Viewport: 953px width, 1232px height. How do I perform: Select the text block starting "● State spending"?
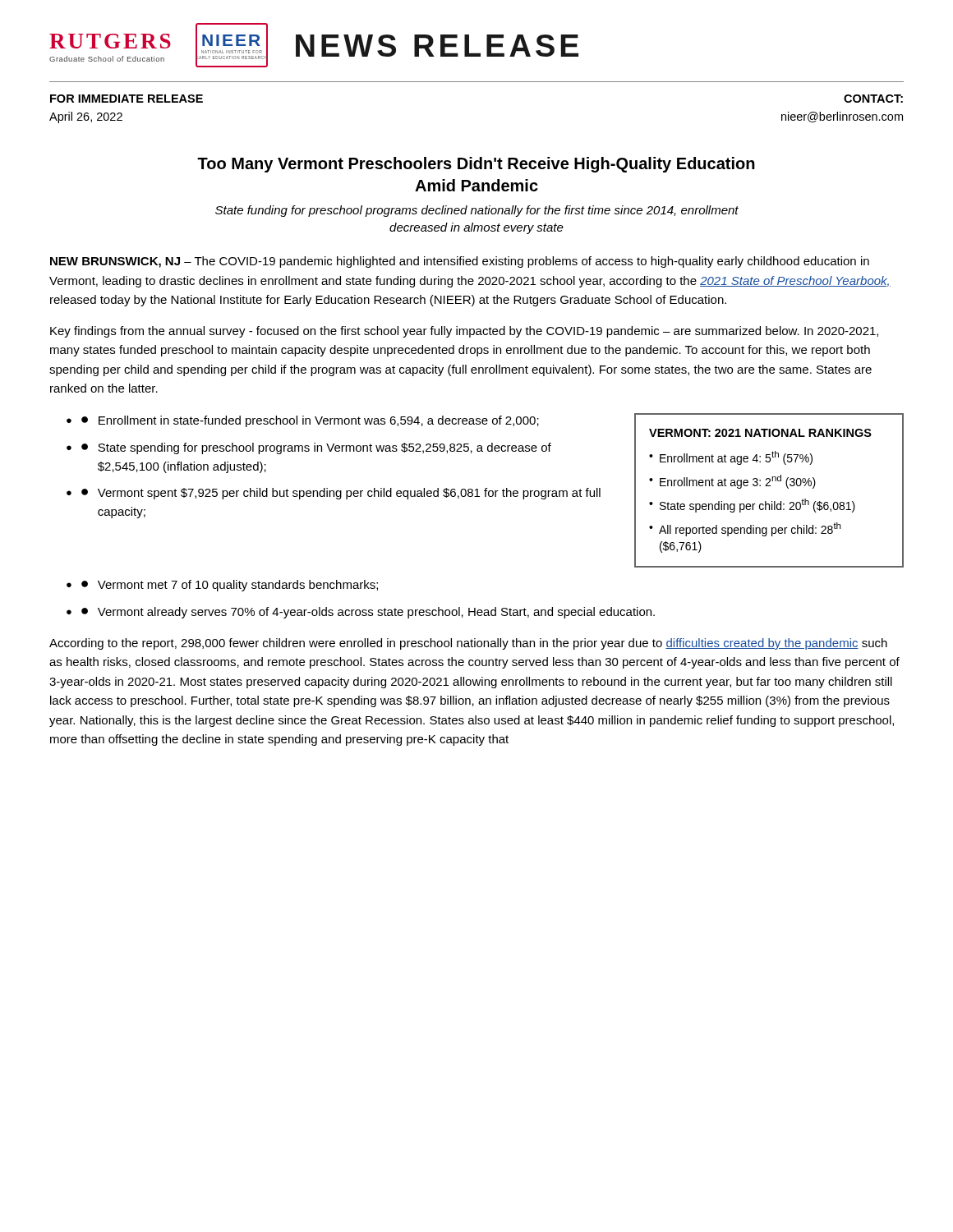(x=347, y=457)
